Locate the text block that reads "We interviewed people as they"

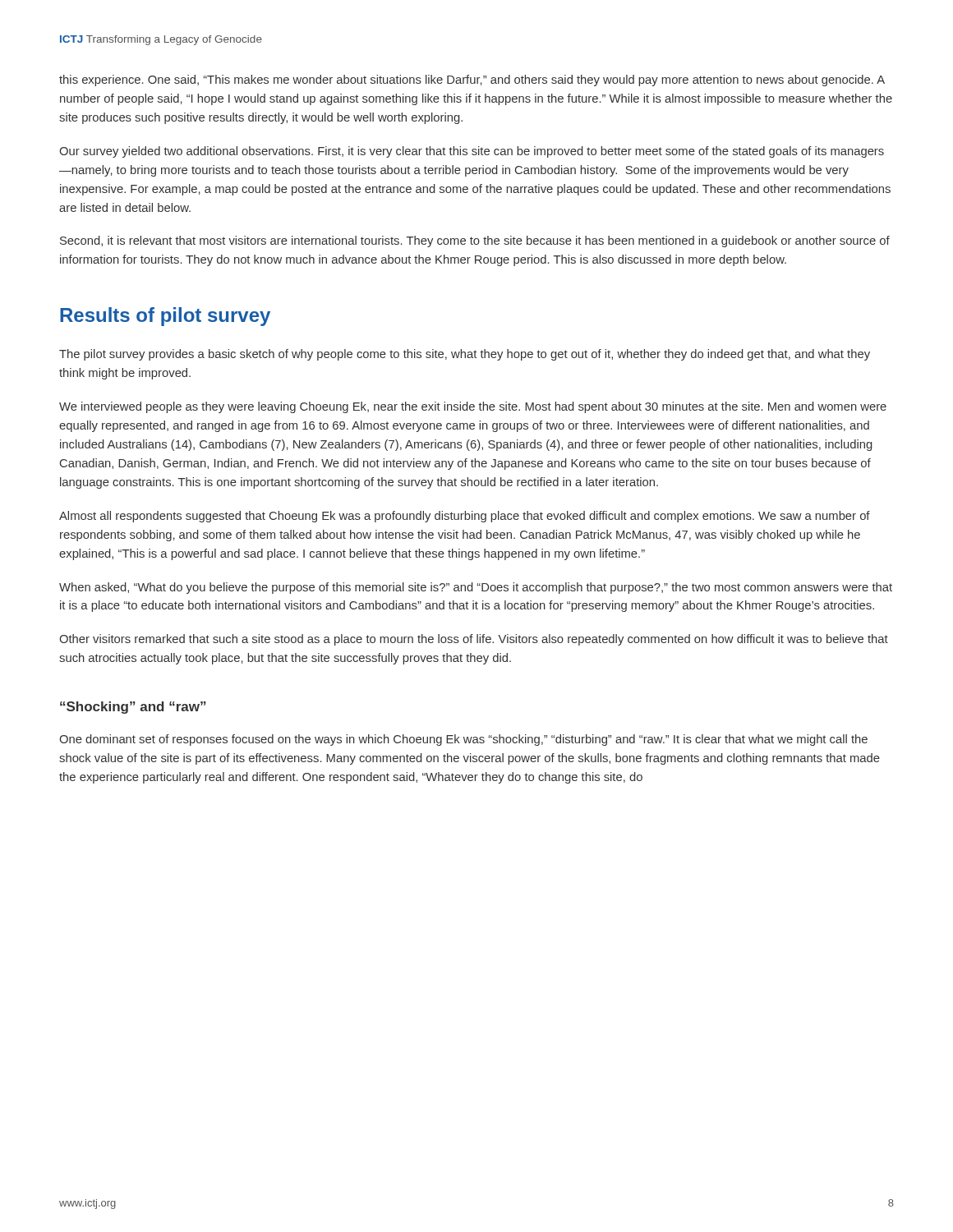[473, 444]
